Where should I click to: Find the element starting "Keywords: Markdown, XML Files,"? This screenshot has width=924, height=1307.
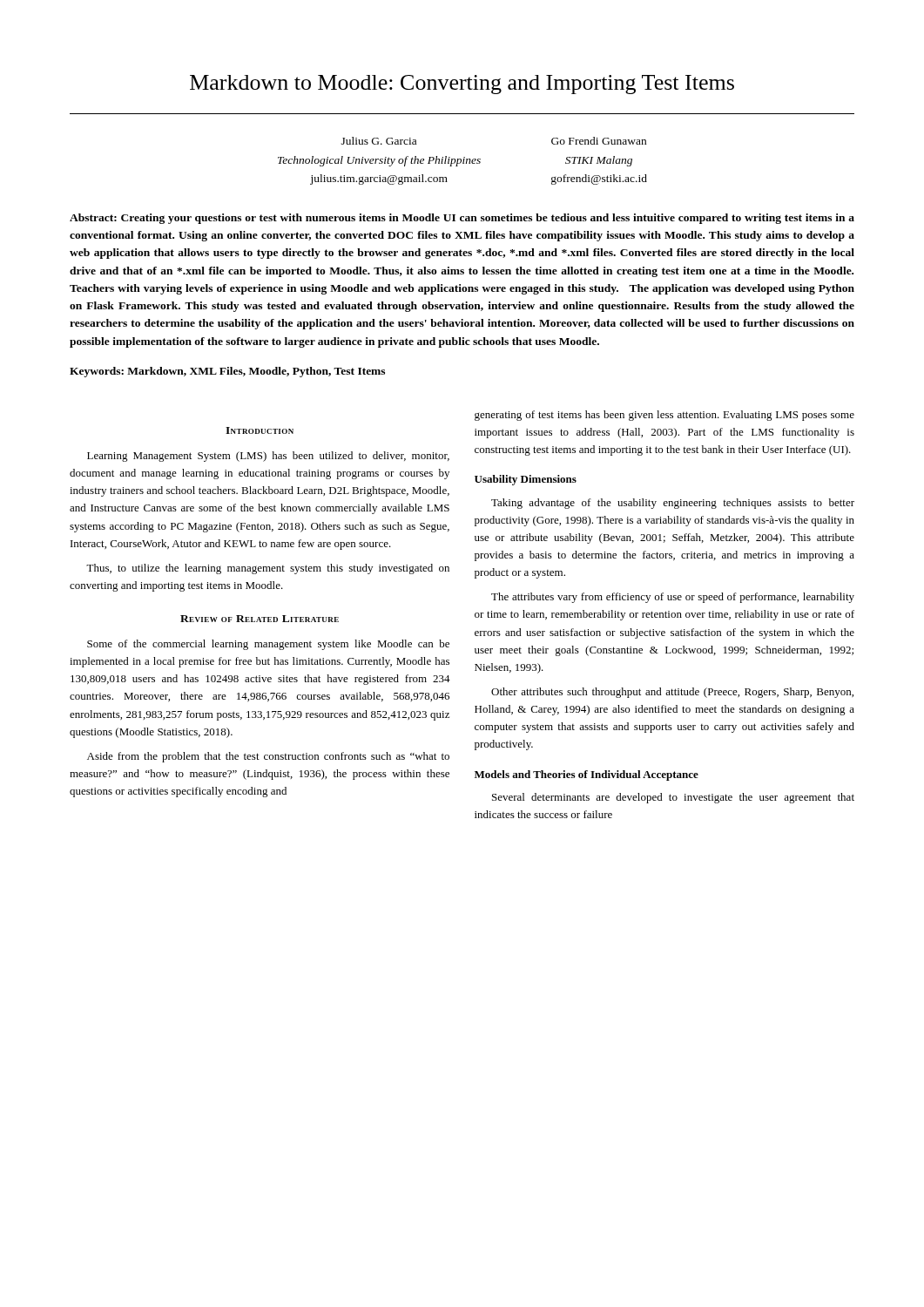click(x=228, y=371)
